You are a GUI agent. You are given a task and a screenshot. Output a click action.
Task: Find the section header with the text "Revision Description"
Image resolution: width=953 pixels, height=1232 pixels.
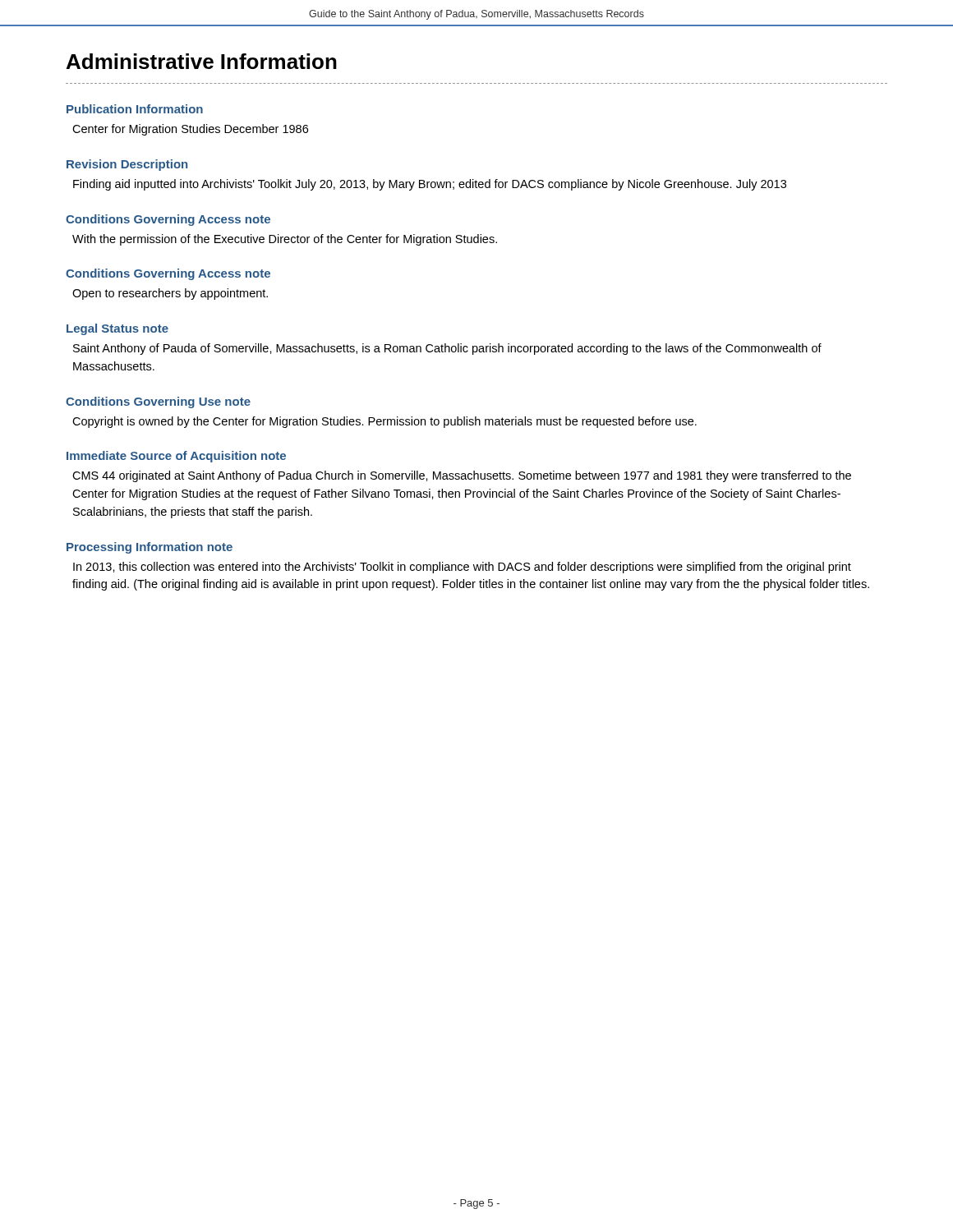click(127, 164)
